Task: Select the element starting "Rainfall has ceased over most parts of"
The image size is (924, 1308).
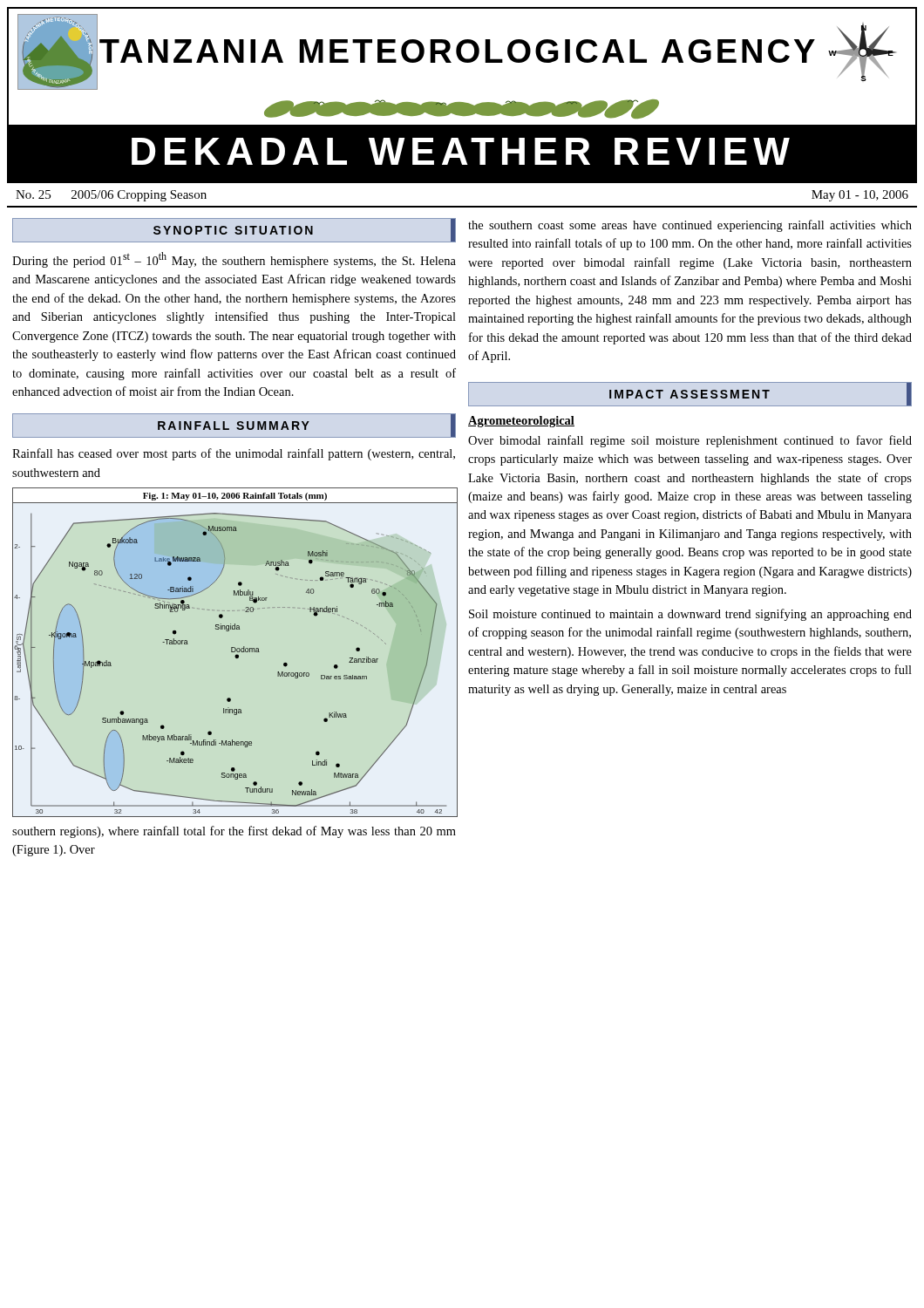Action: (x=234, y=464)
